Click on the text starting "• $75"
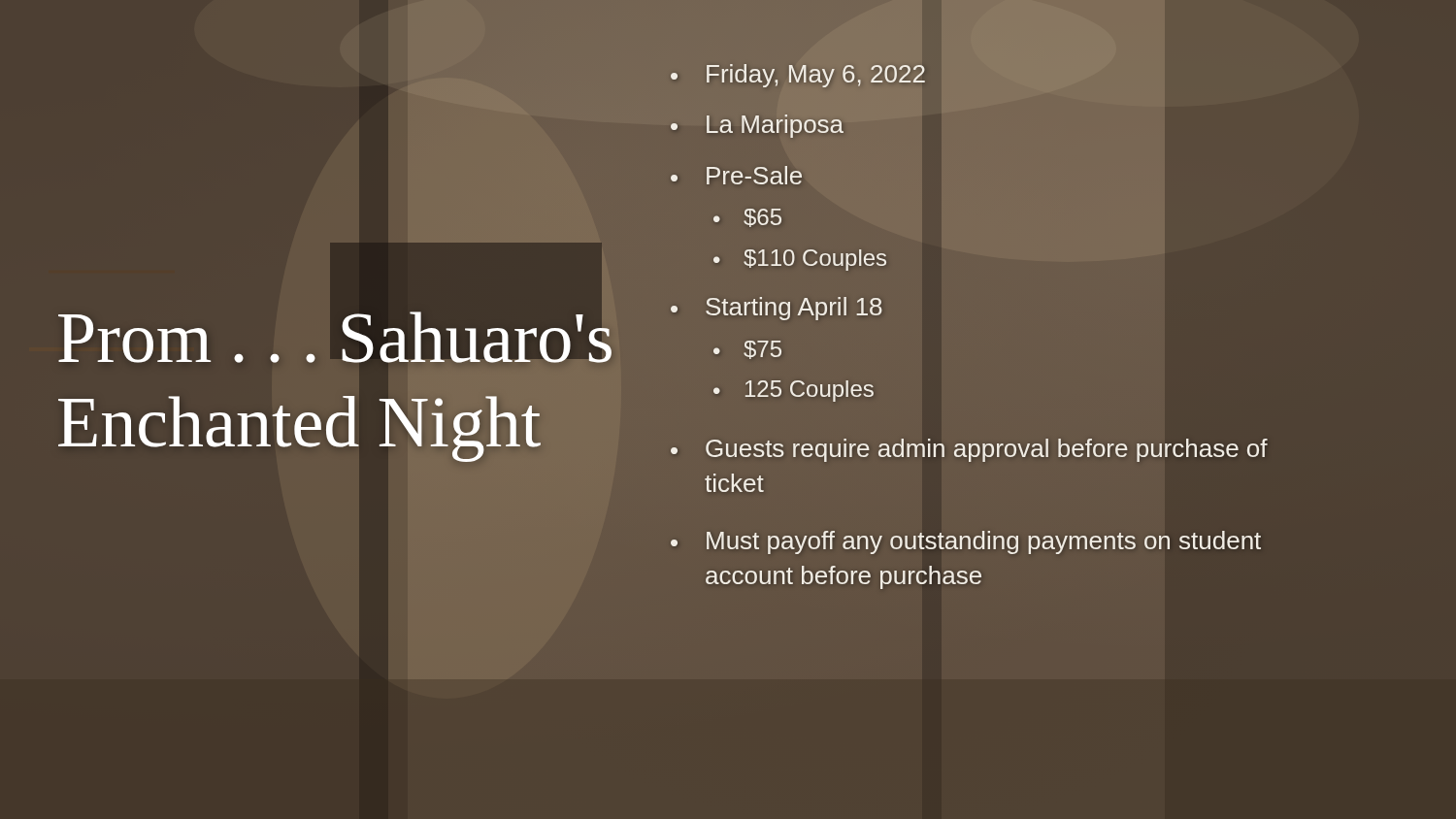The height and width of the screenshot is (819, 1456). pos(747,350)
